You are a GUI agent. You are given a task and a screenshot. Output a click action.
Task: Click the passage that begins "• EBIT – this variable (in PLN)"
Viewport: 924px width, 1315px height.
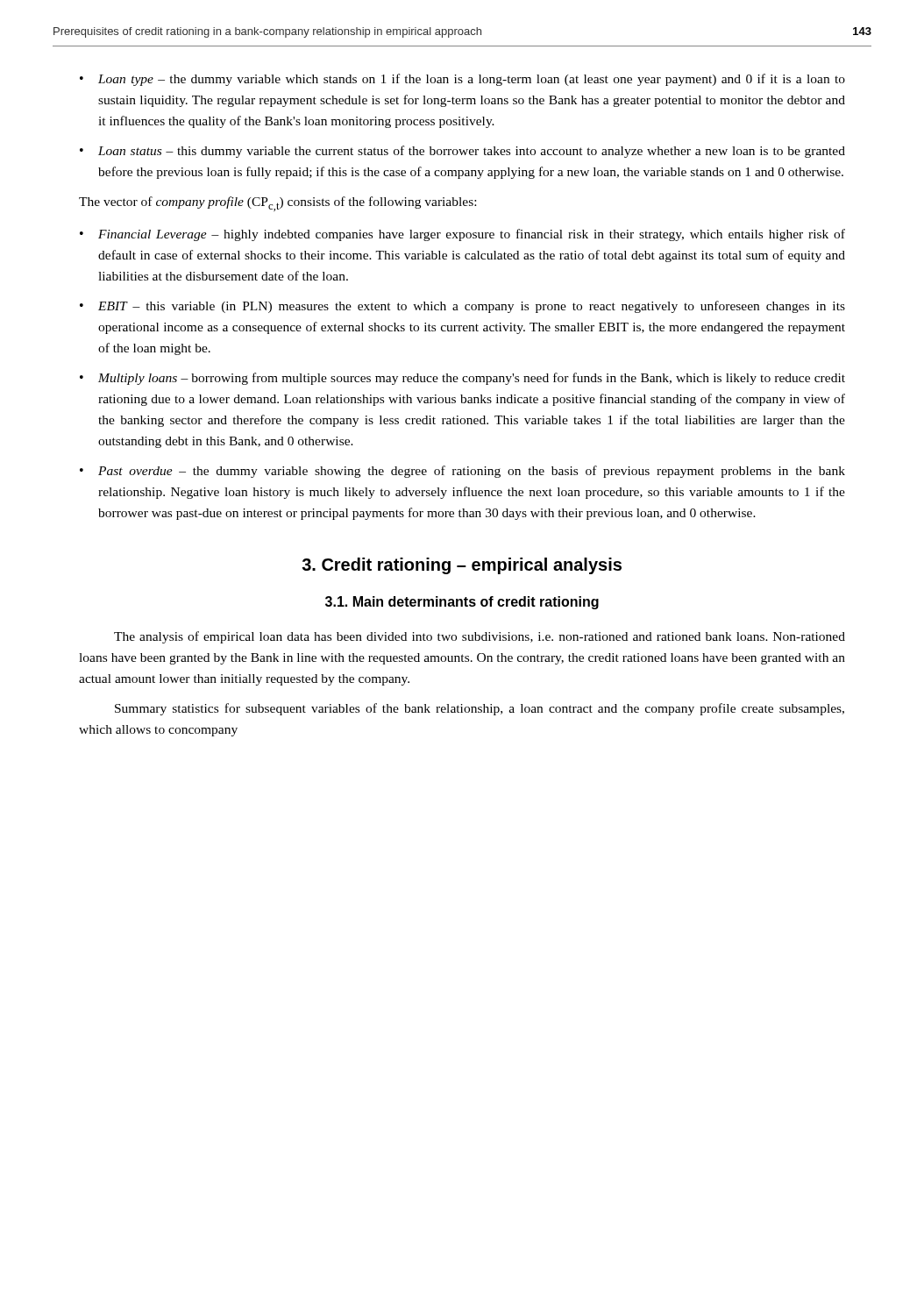click(462, 327)
